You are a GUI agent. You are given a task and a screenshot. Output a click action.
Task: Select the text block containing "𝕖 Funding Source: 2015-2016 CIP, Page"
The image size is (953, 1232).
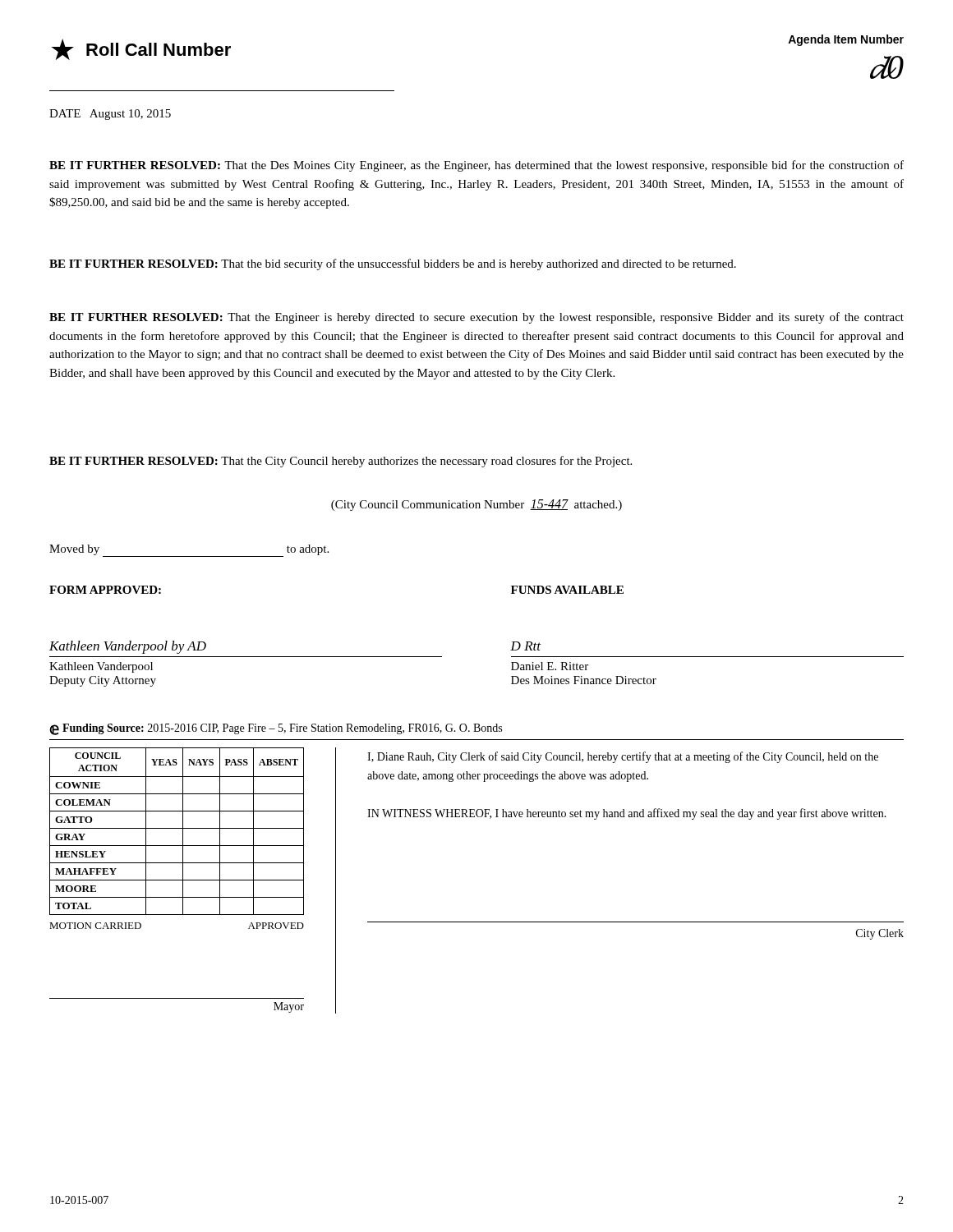point(276,728)
